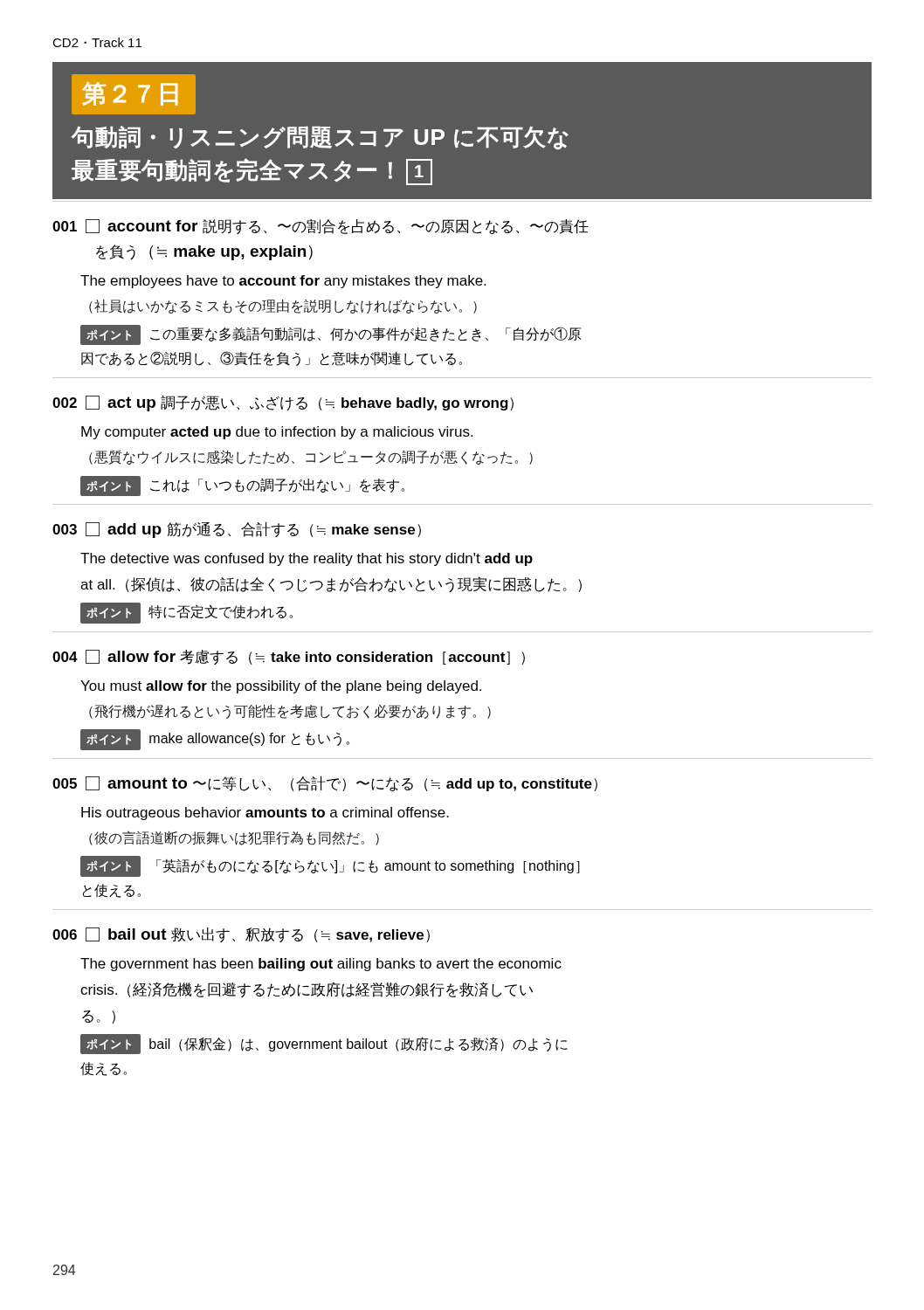
Task: Point to the text block starting "005 amount to 〜に等しい、（合計で）〜になる（≒ add up to,"
Action: [x=325, y=783]
